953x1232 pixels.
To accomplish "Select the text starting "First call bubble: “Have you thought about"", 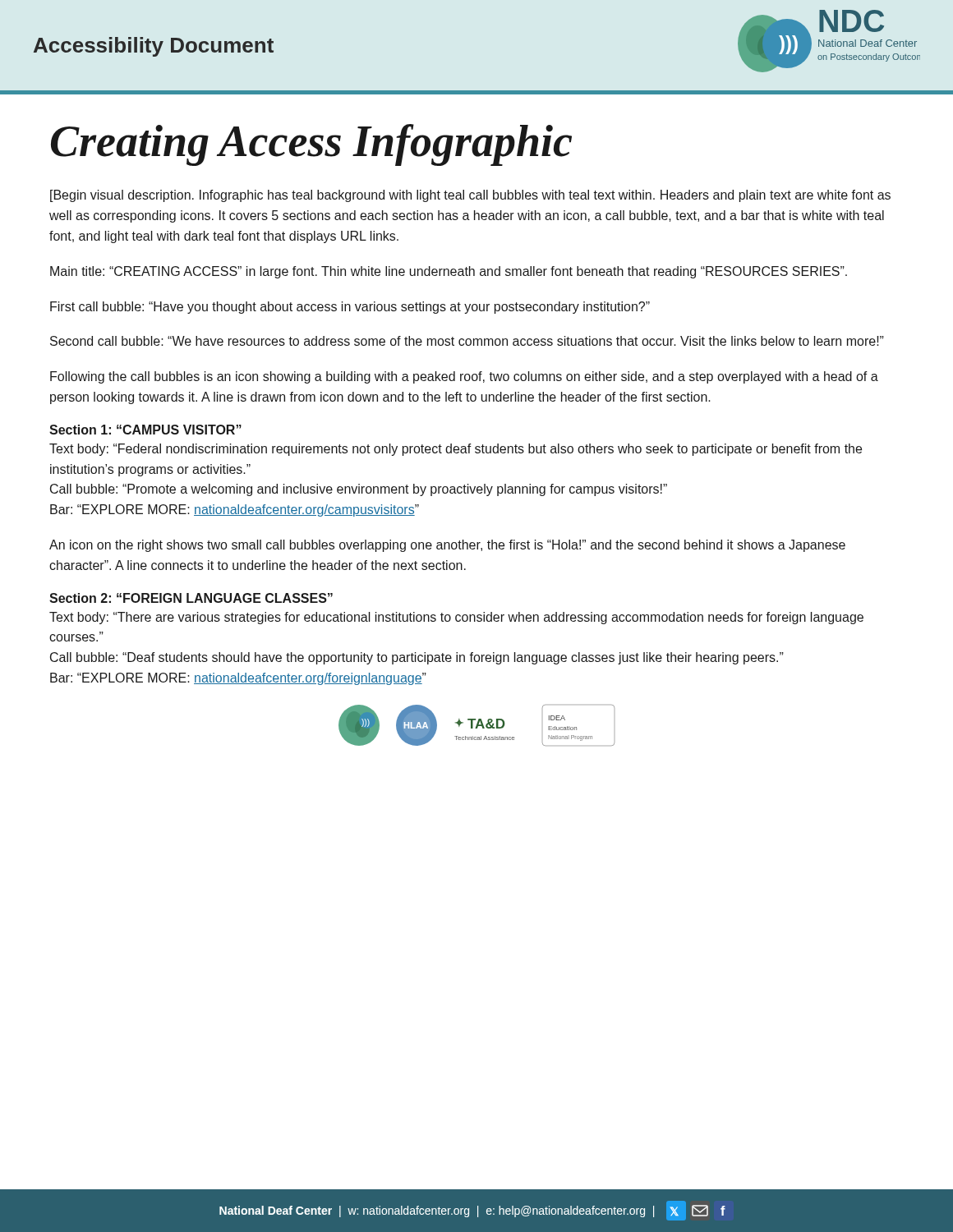I will coord(350,306).
